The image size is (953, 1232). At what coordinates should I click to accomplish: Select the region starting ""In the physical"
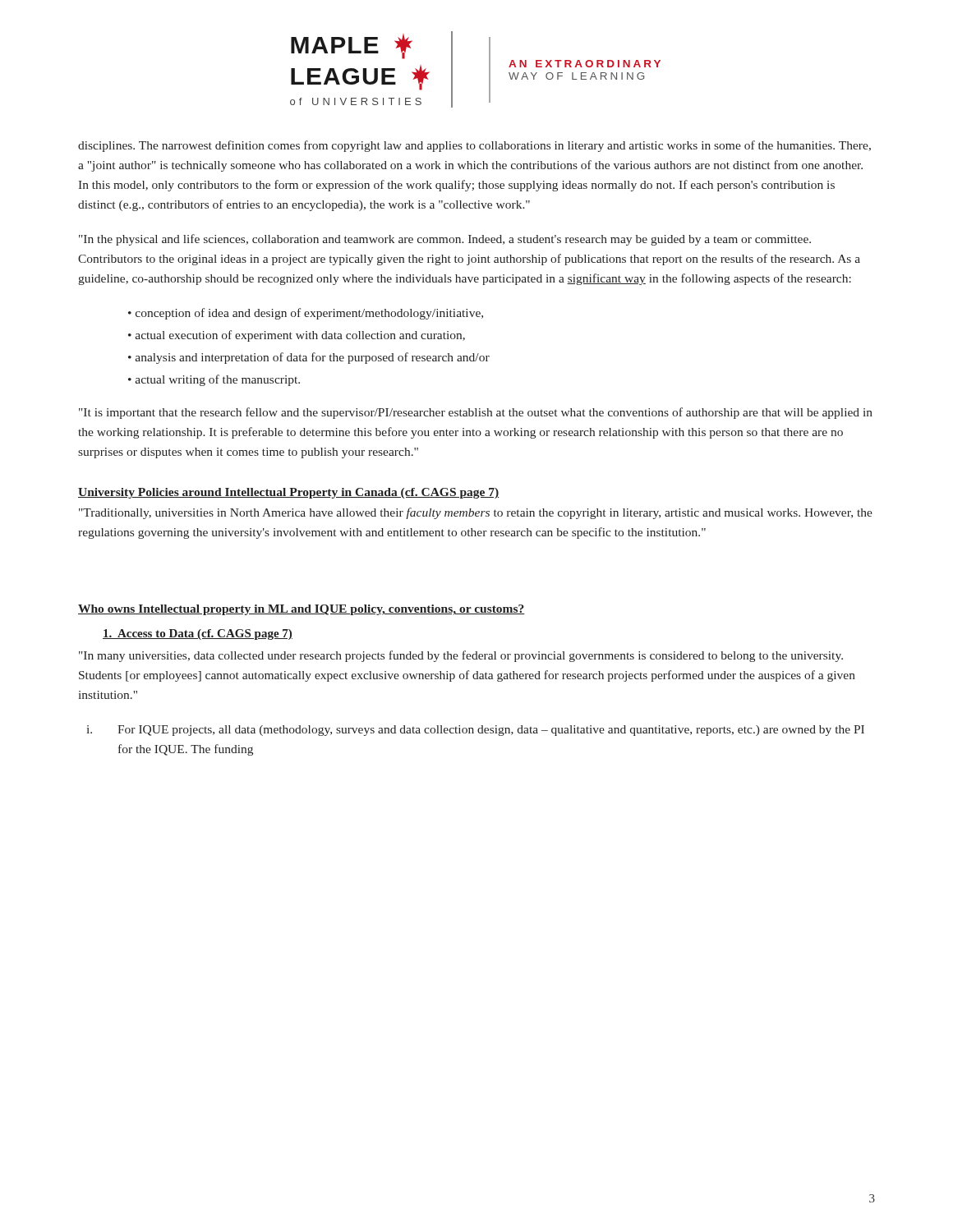pyautogui.click(x=469, y=258)
